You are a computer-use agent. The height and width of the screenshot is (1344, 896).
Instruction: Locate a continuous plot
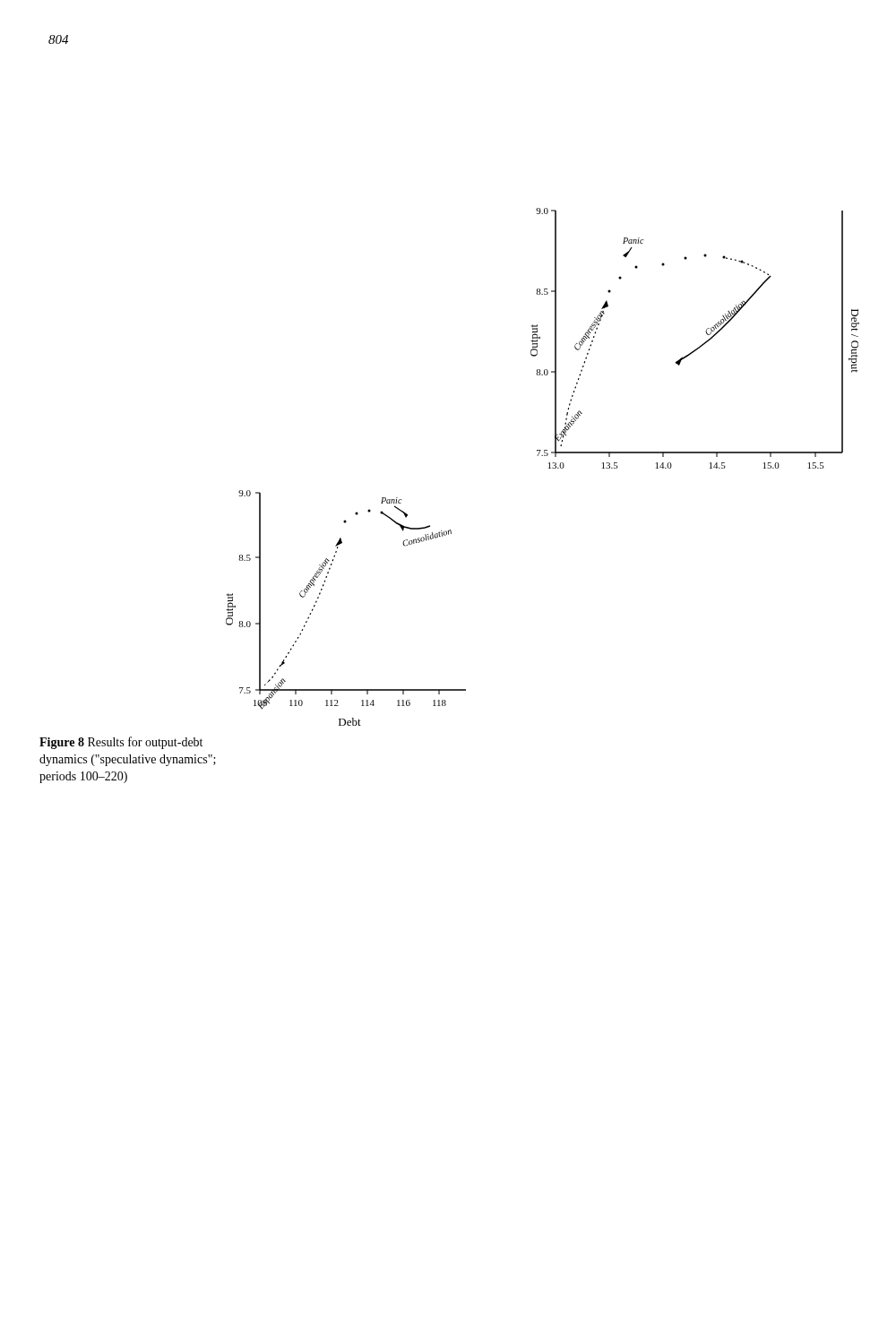pyautogui.click(x=538, y=699)
